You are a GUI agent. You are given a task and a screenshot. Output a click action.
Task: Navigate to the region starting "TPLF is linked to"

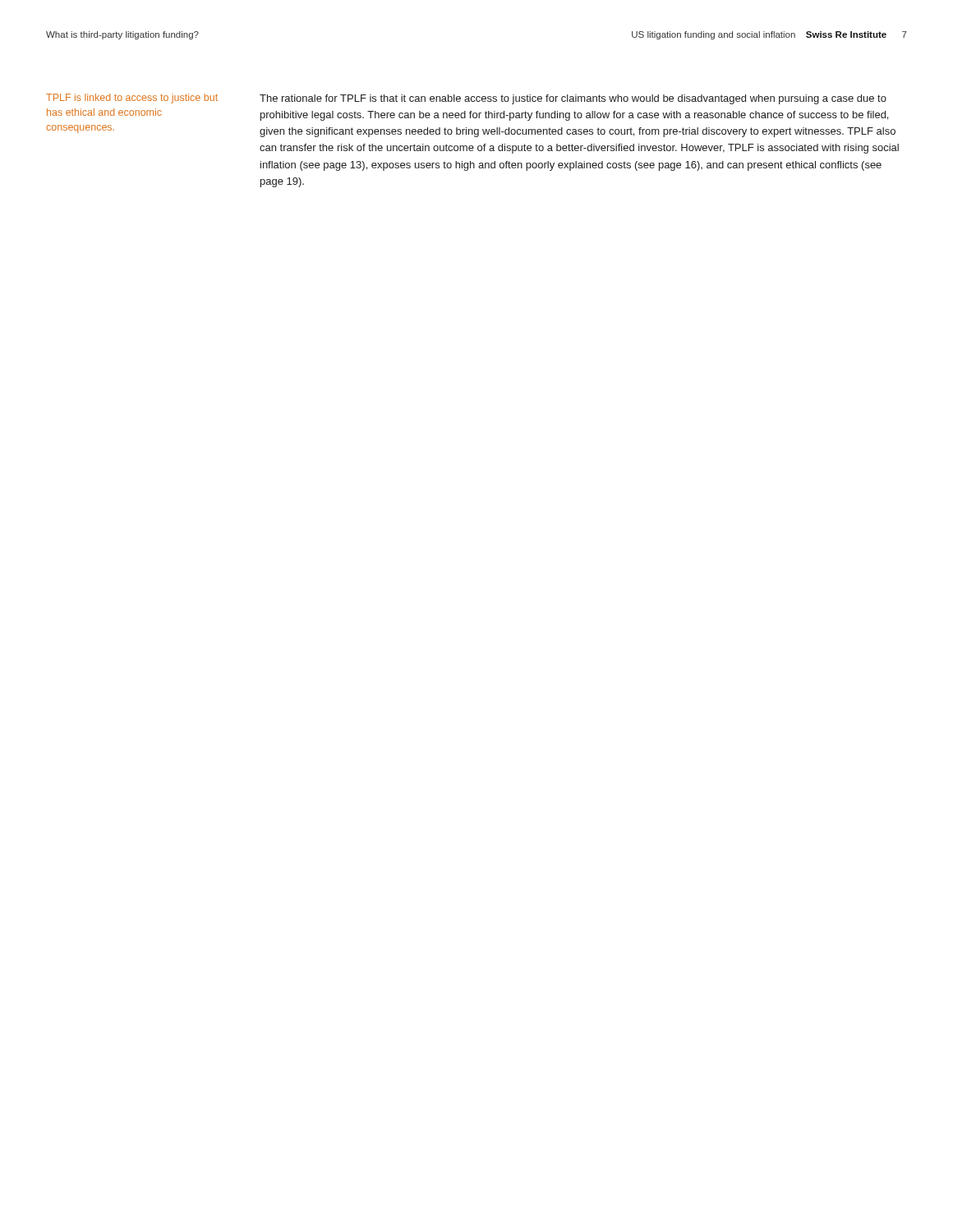pos(132,113)
